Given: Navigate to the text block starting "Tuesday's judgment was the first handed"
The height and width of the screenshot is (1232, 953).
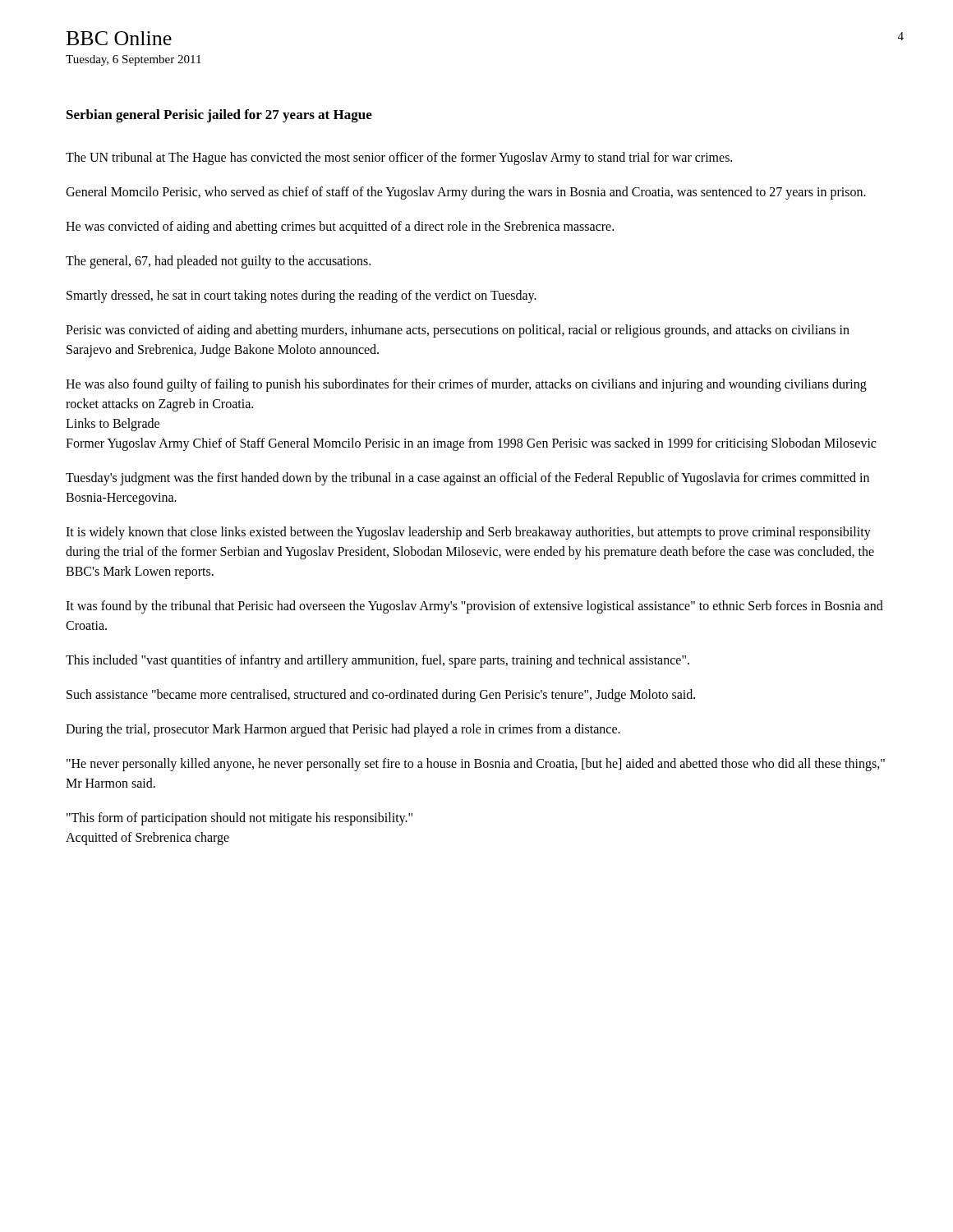Looking at the screenshot, I should (468, 487).
